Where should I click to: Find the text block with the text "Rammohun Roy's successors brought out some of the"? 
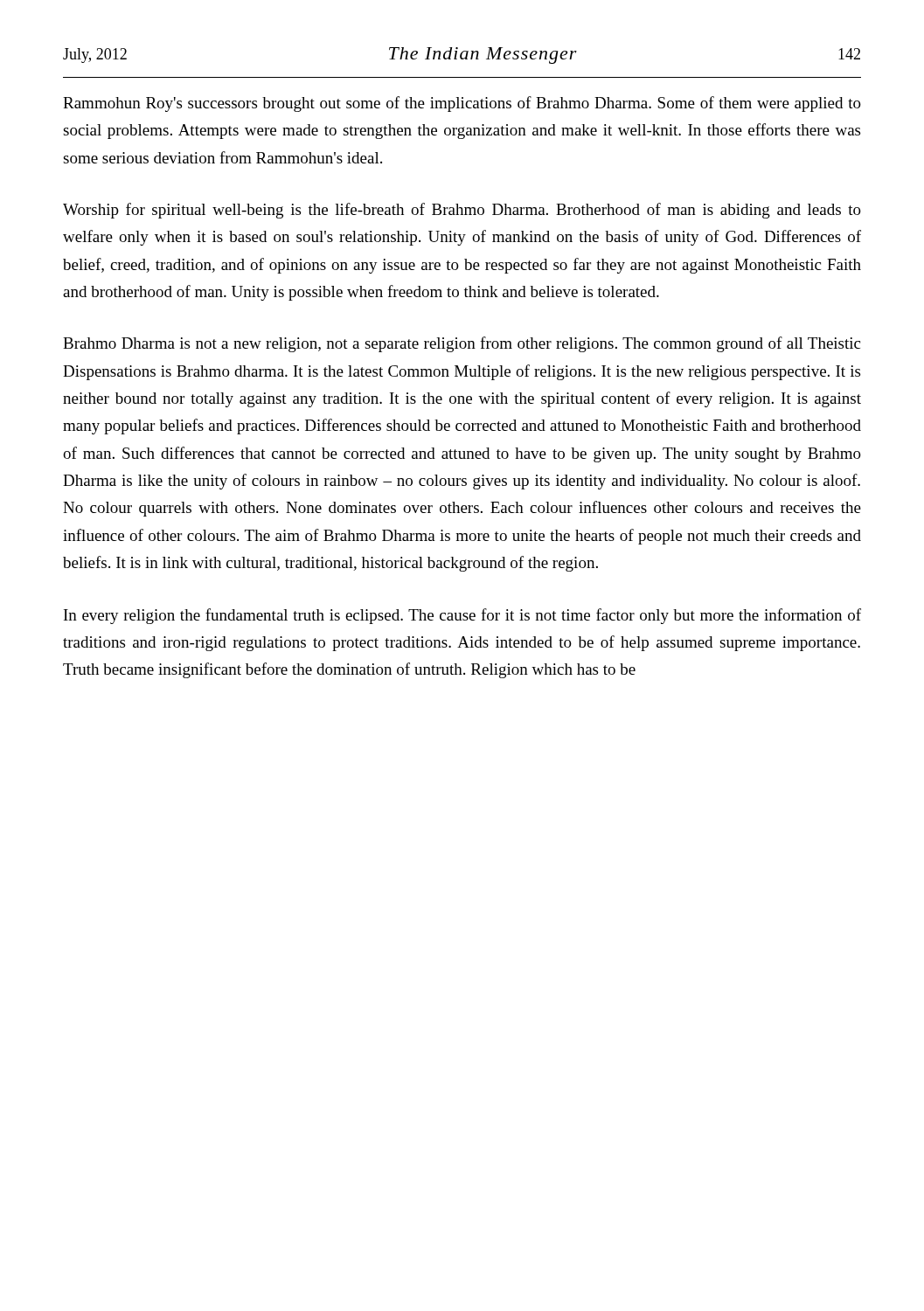[462, 130]
